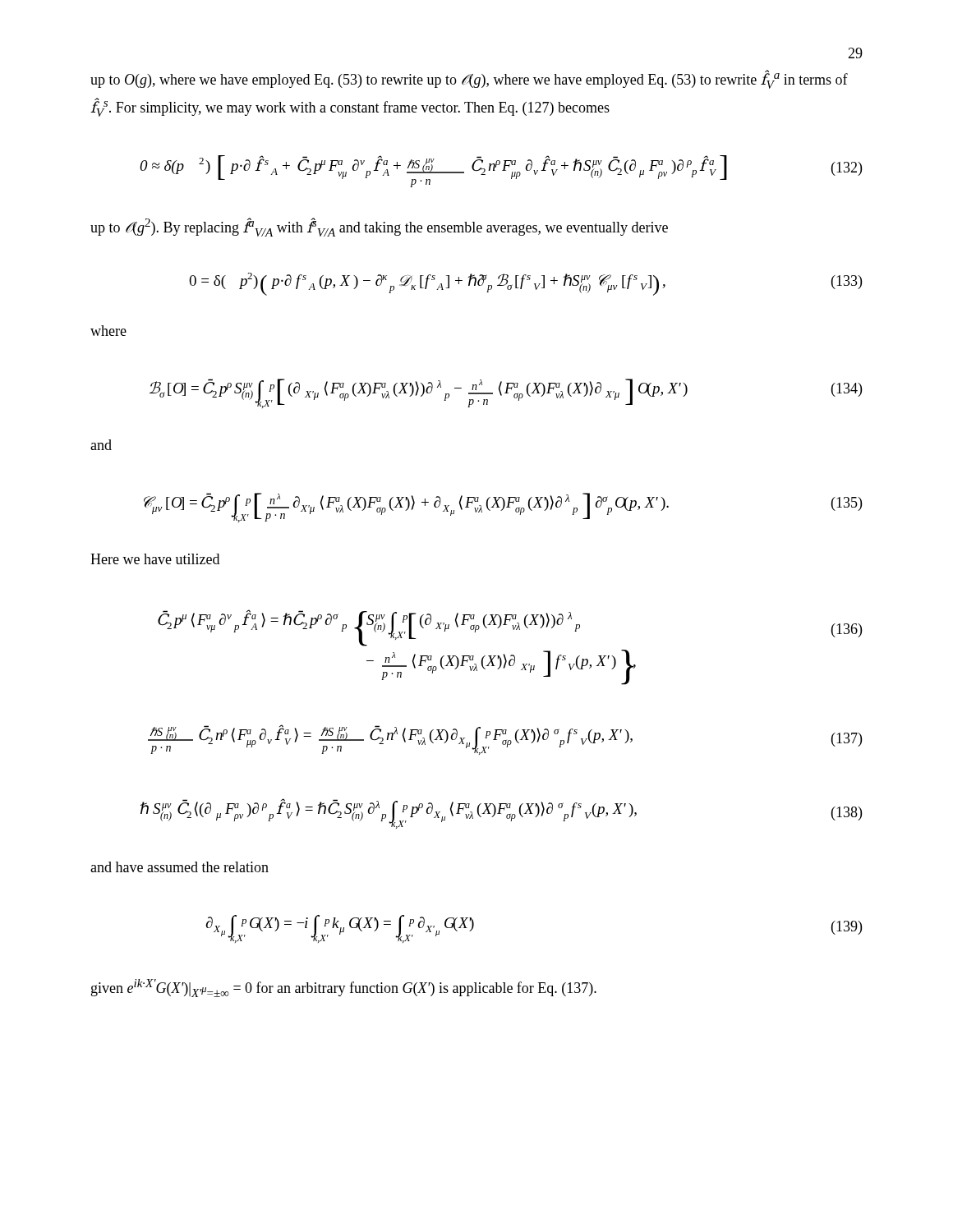Click on the formula with the text "0 ≈ δ(p 2 ) [ p ·∂"
The width and height of the screenshot is (953, 1232).
point(501,168)
